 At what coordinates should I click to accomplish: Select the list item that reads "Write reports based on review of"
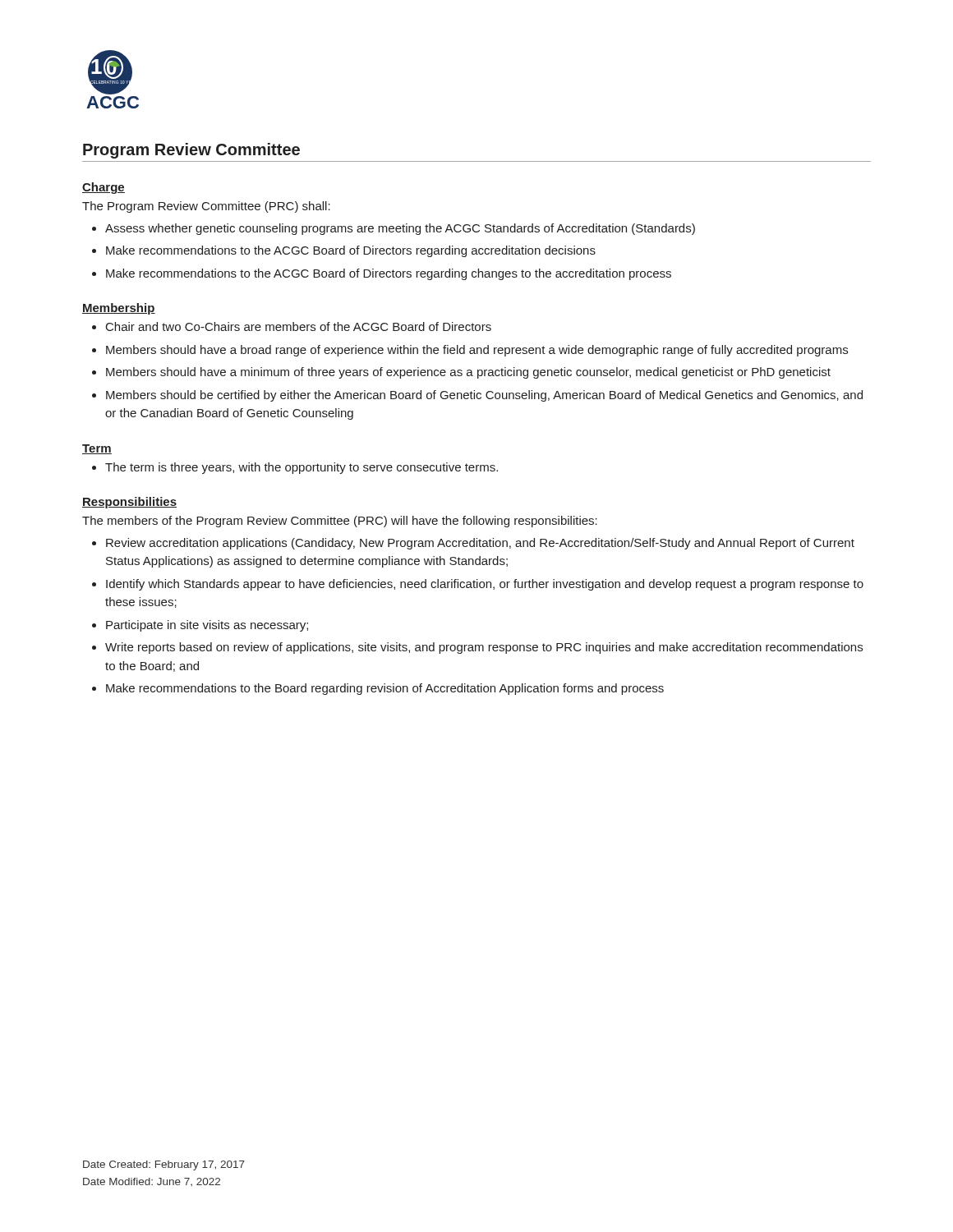[484, 656]
